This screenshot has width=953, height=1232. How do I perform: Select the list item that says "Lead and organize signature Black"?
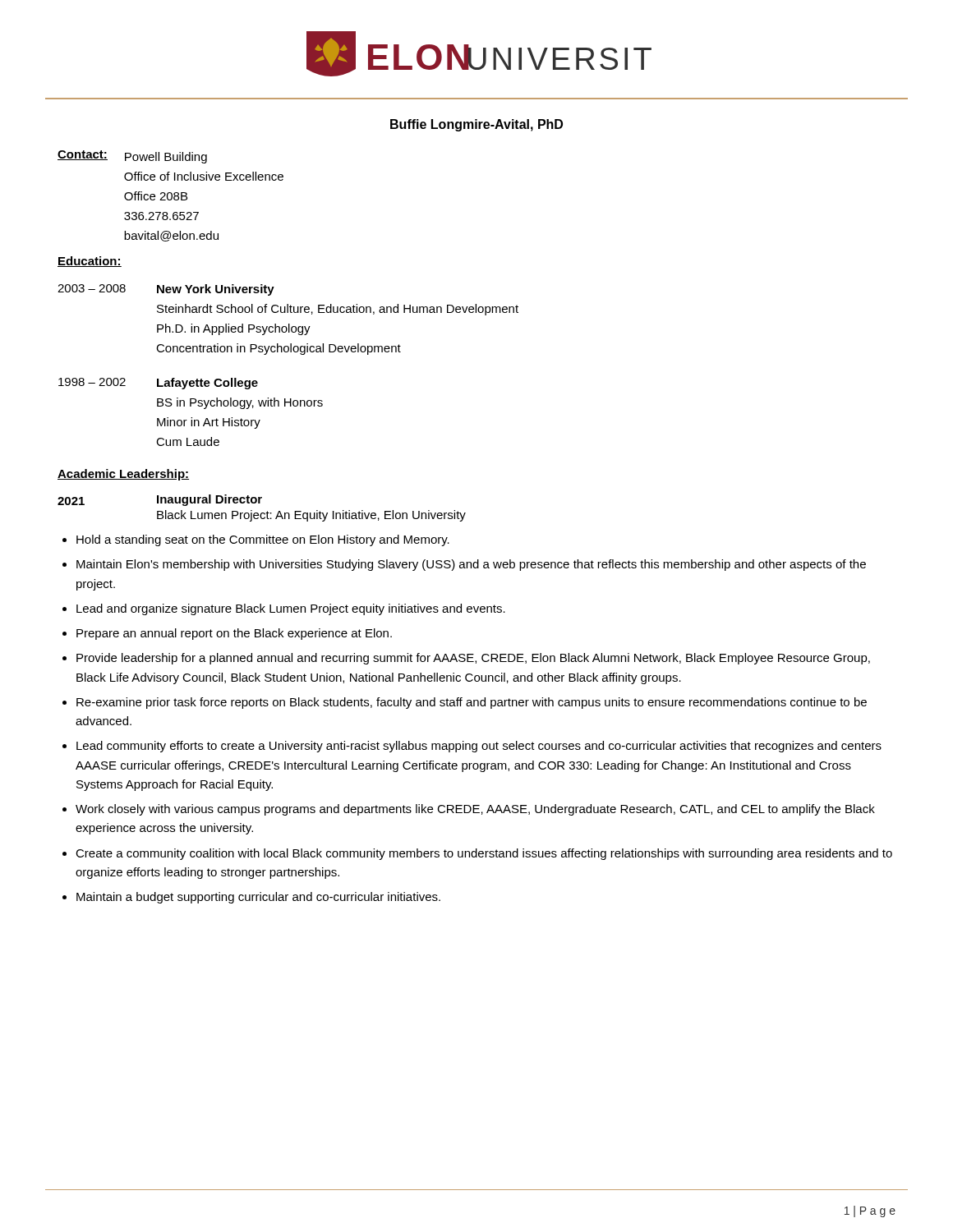click(x=291, y=608)
